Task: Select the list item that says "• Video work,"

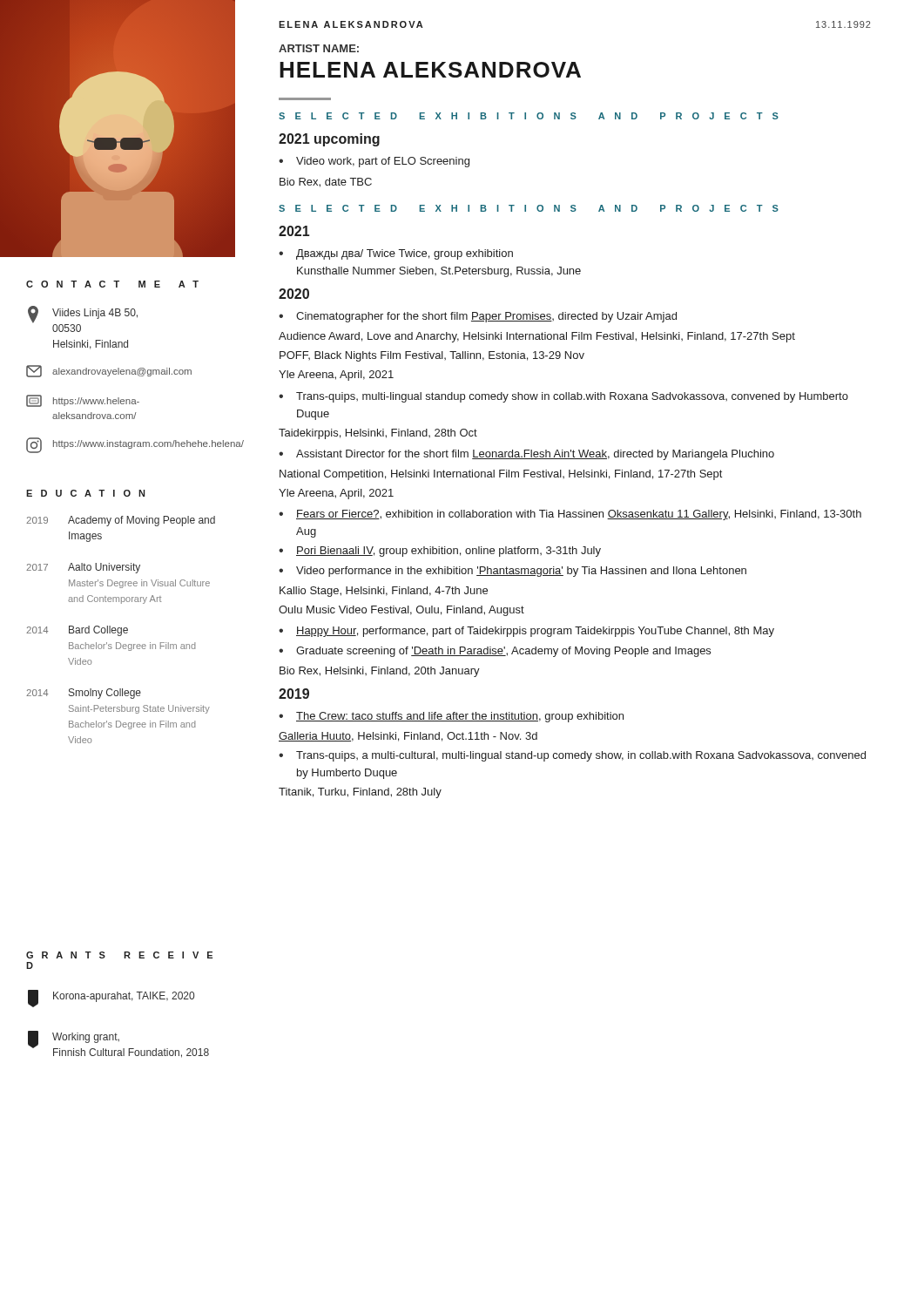Action: click(x=374, y=162)
